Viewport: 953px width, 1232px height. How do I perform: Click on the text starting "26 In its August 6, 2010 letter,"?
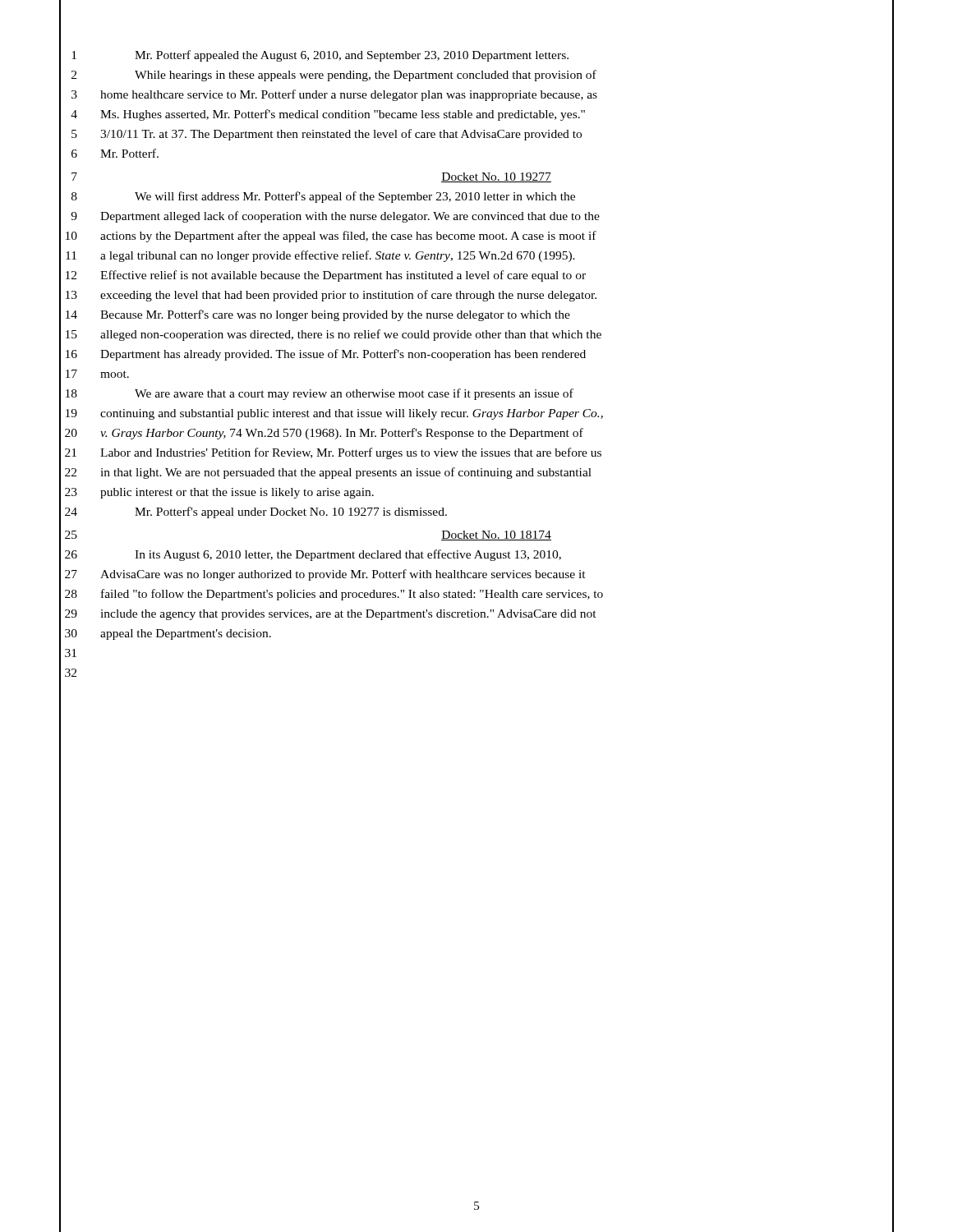pyautogui.click(x=476, y=555)
